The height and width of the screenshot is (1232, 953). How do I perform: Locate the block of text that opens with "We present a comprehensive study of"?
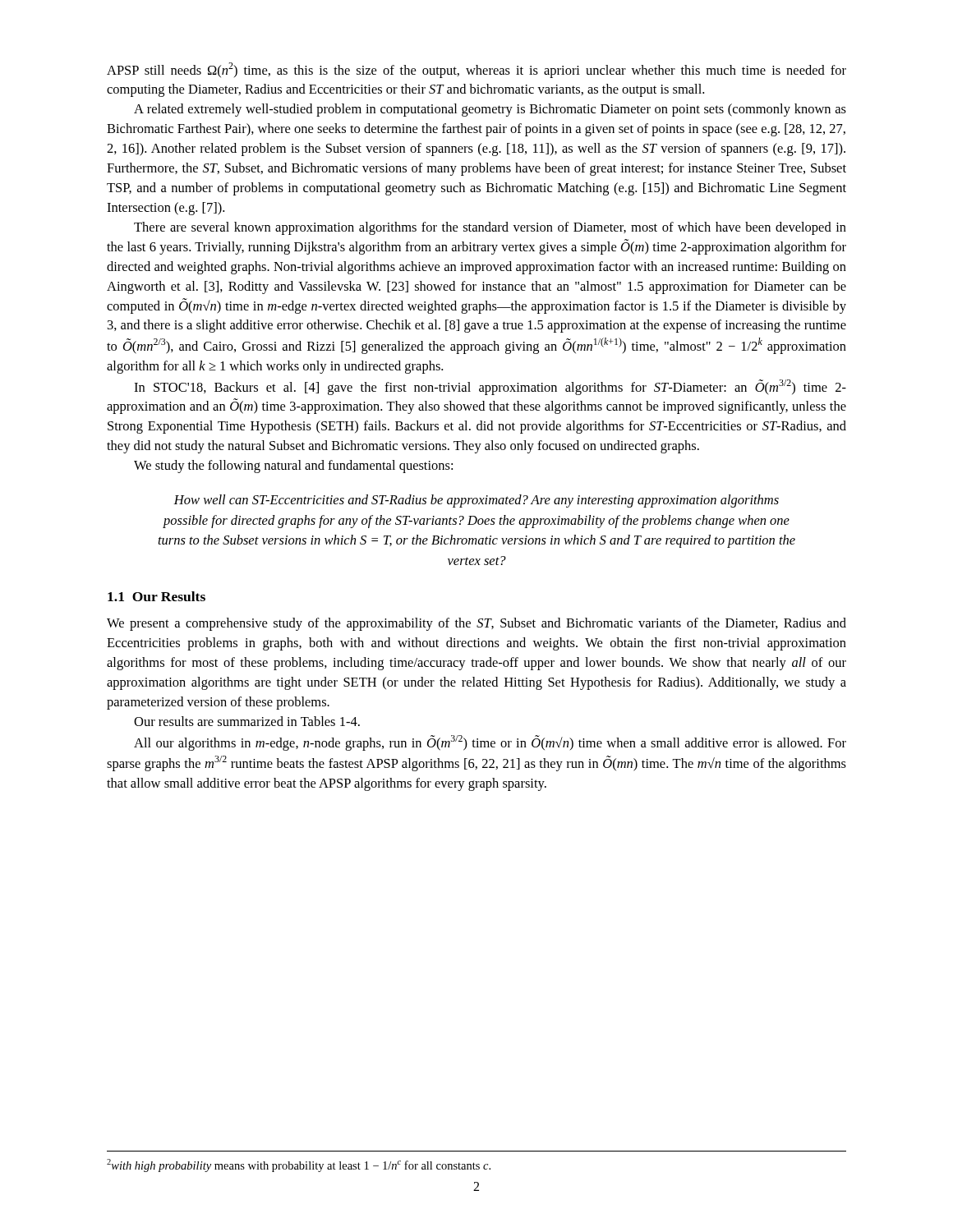pyautogui.click(x=476, y=624)
